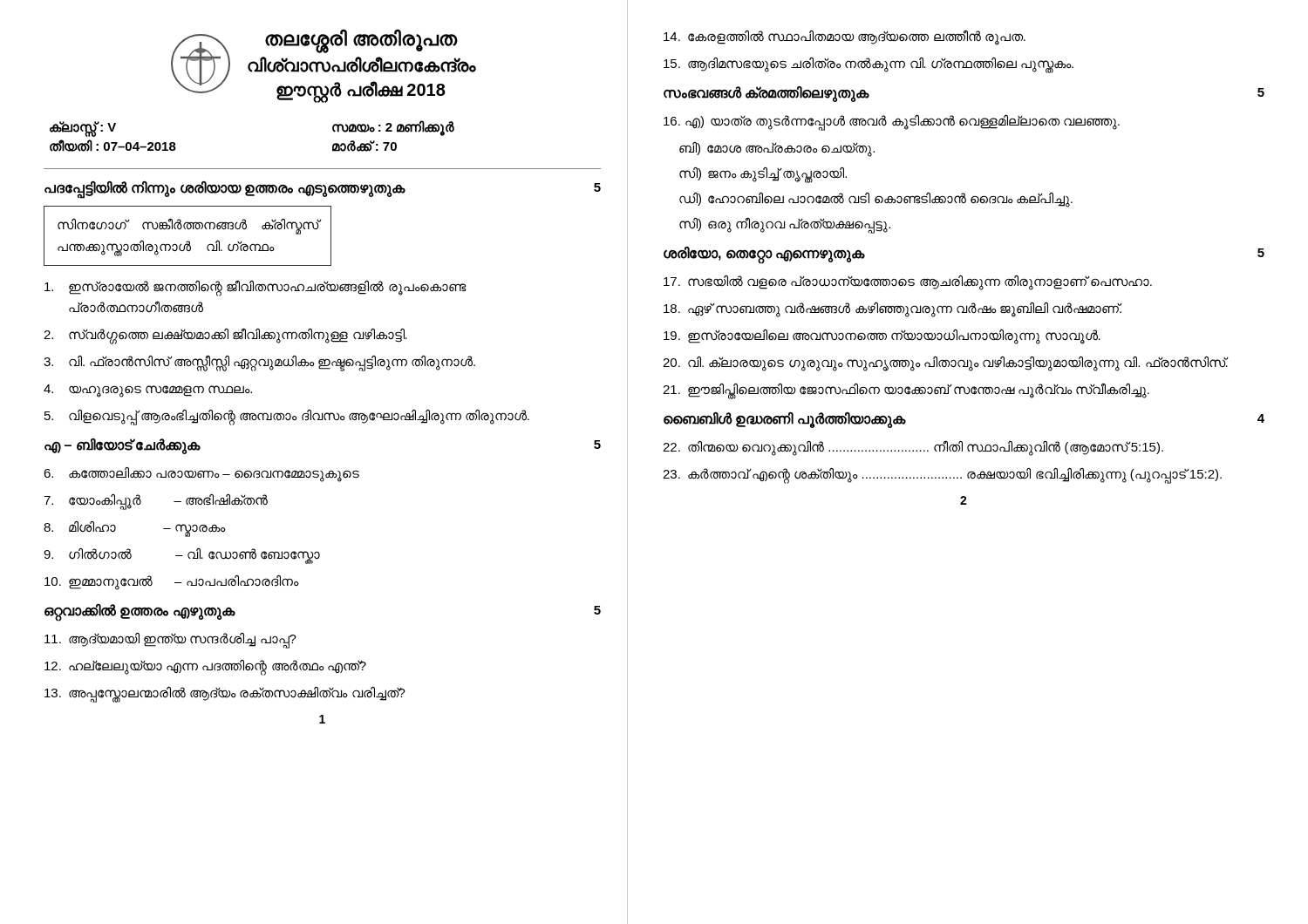The image size is (1308, 924).
Task: Click on the list item with the text "സി) ഒരു നീരുറവ പ്രത്യക്ഷപ്പെട്ടു."
Action: click(x=785, y=224)
